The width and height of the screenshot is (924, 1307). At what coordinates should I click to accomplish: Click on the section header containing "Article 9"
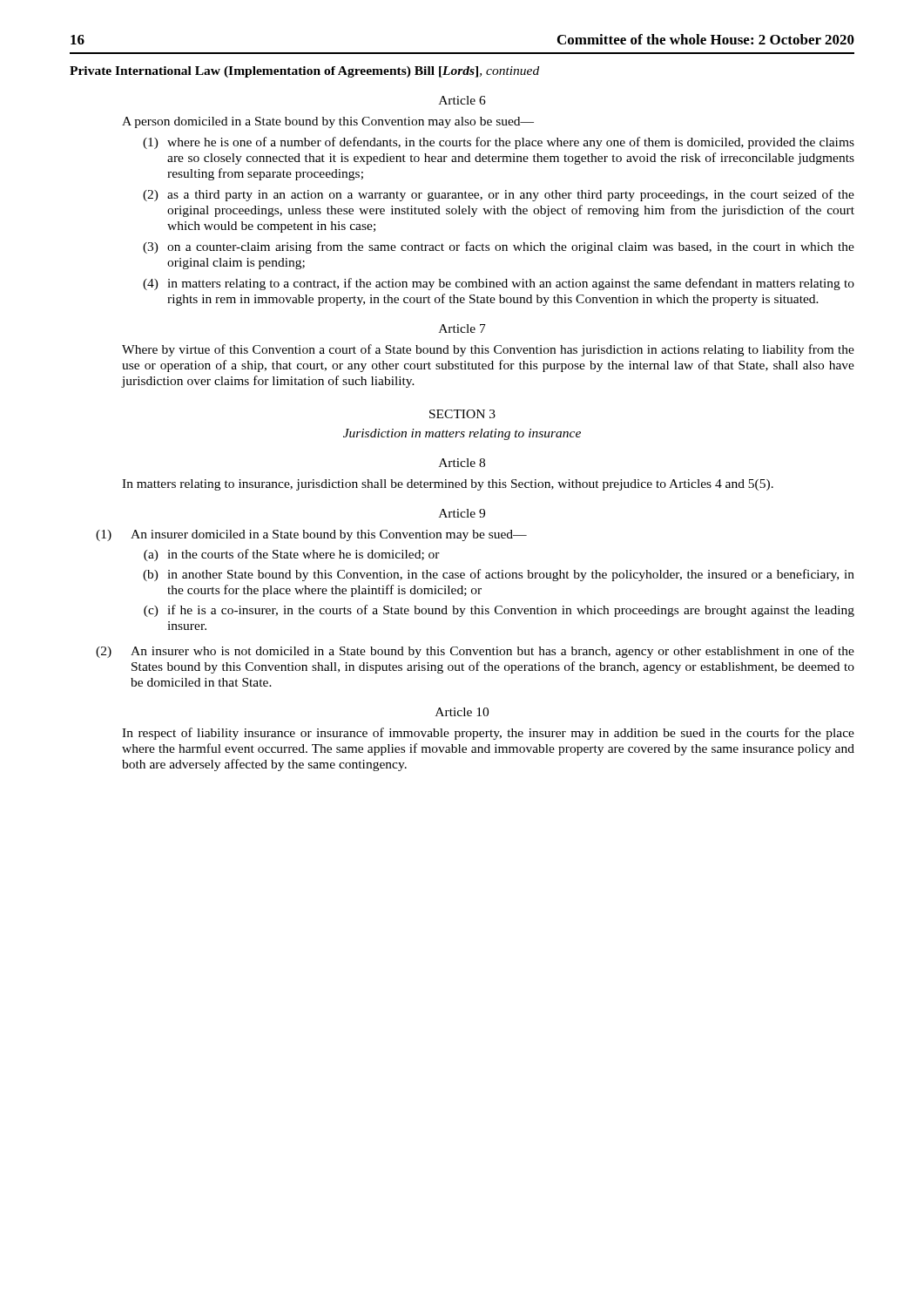[462, 513]
